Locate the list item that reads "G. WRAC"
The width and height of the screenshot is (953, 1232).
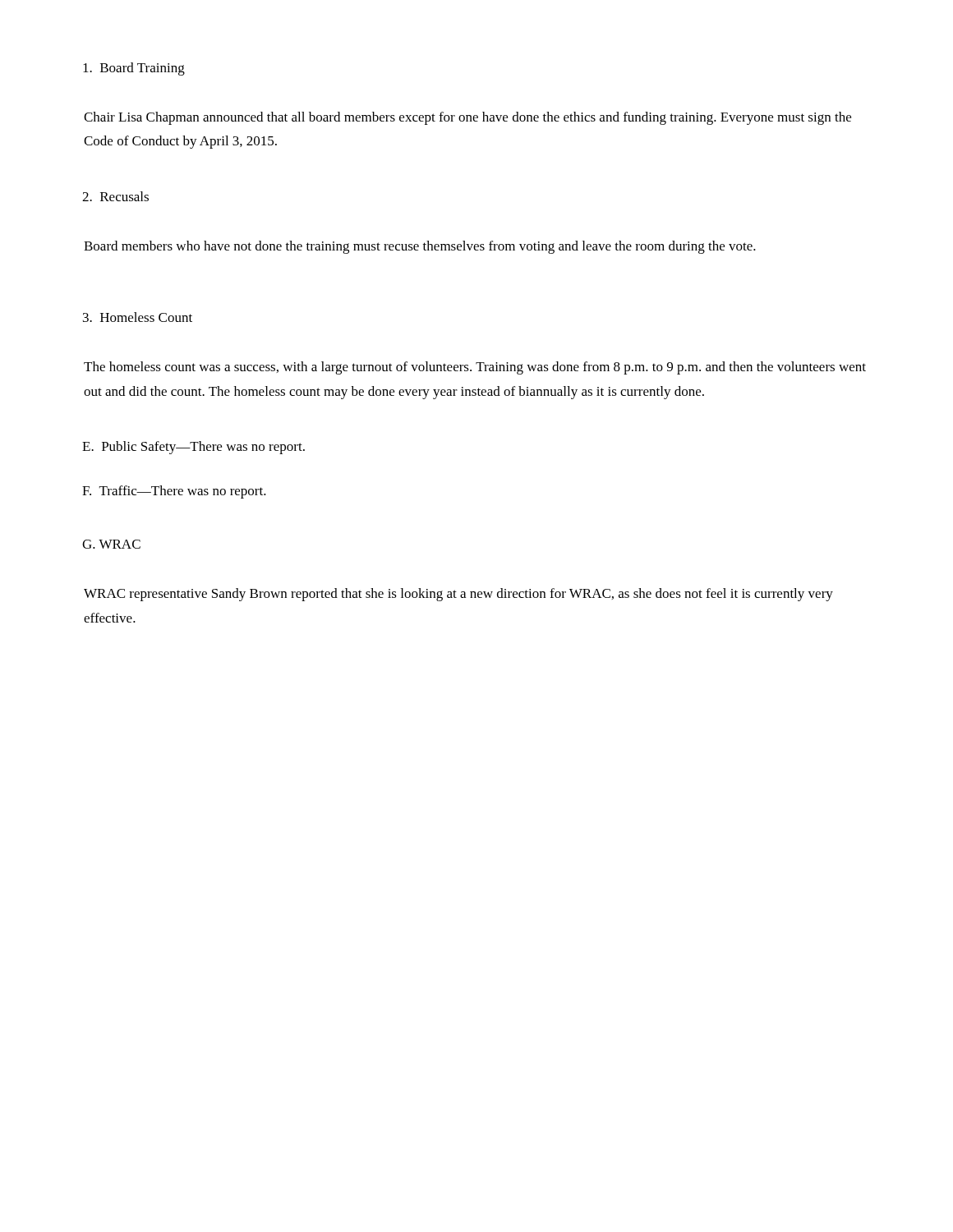pos(112,544)
